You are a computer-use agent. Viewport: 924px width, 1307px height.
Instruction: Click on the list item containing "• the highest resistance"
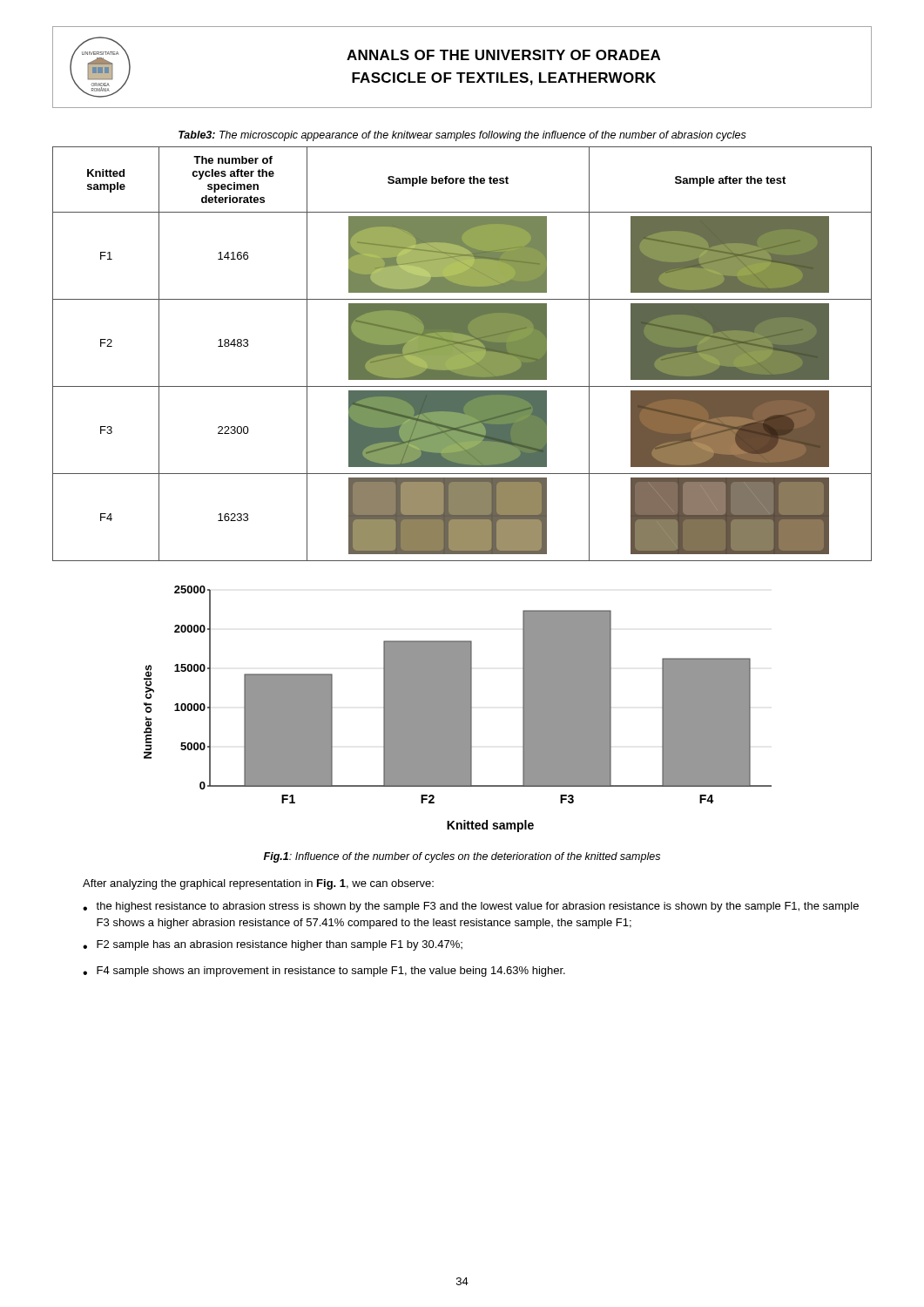tap(477, 914)
